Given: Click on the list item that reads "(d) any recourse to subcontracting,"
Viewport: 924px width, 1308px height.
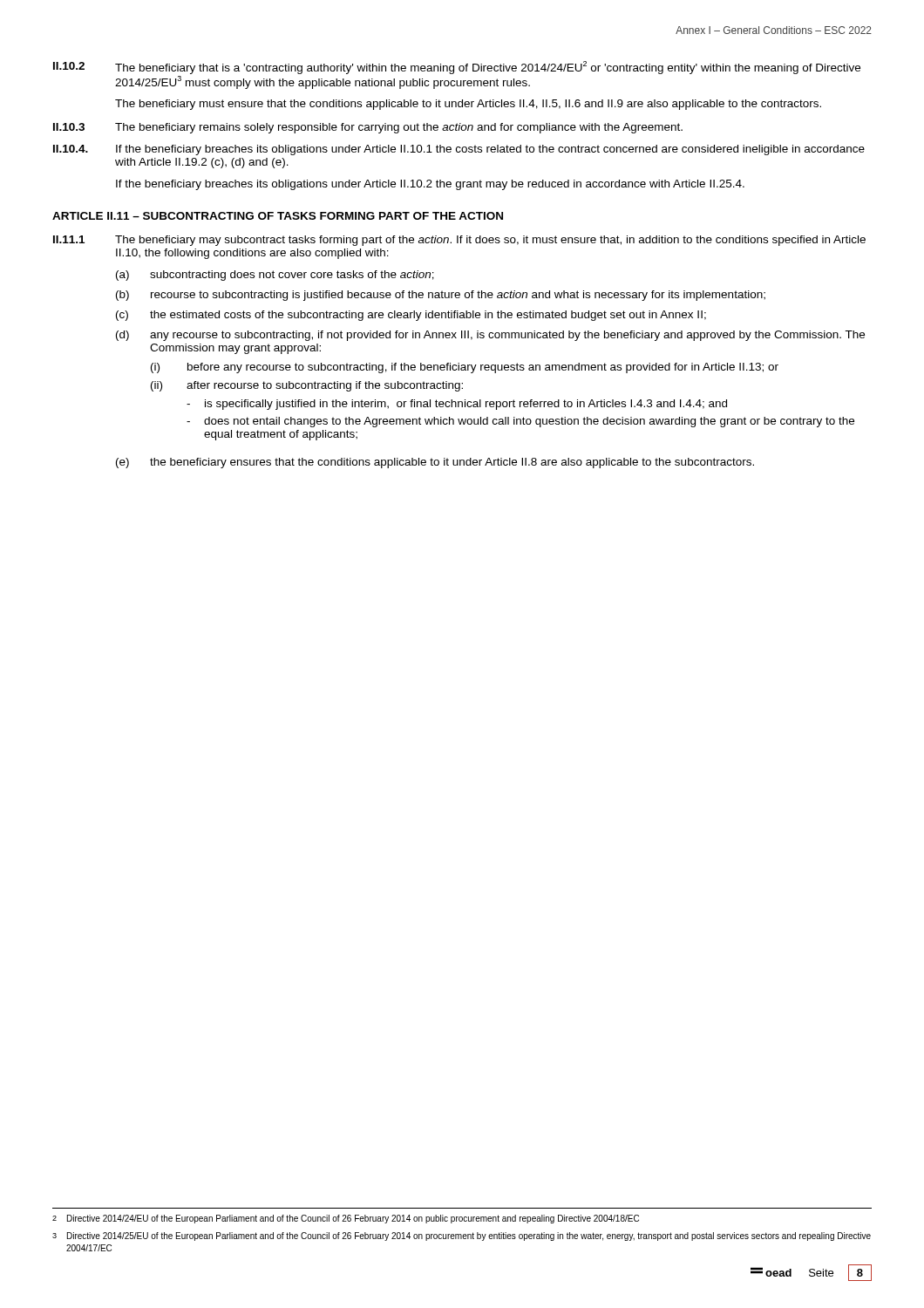Looking at the screenshot, I should 490,336.
